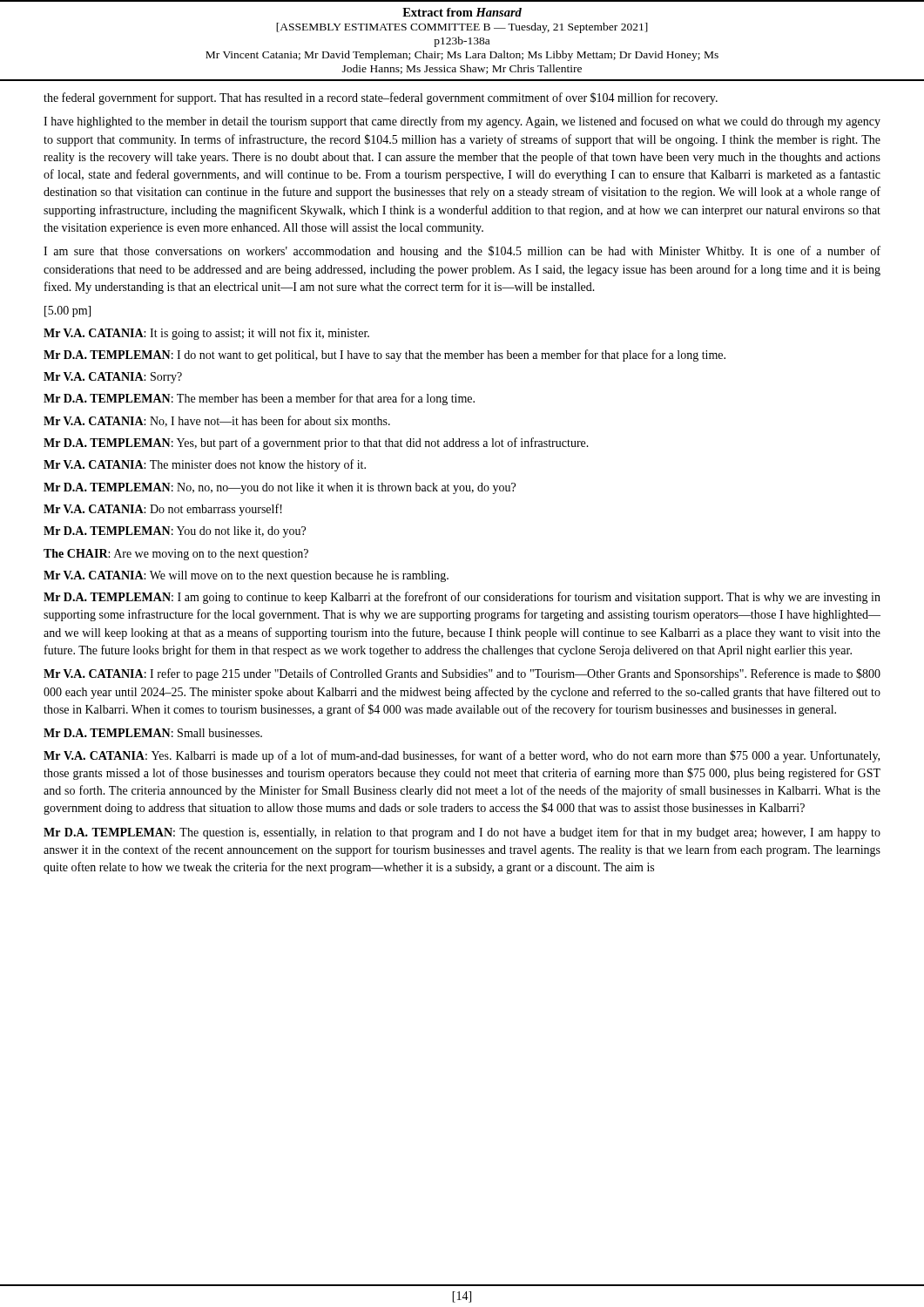The width and height of the screenshot is (924, 1307).
Task: Point to the text starting "Mr D.A. TEMPLEMAN: The question is, essentially,"
Action: tap(462, 850)
